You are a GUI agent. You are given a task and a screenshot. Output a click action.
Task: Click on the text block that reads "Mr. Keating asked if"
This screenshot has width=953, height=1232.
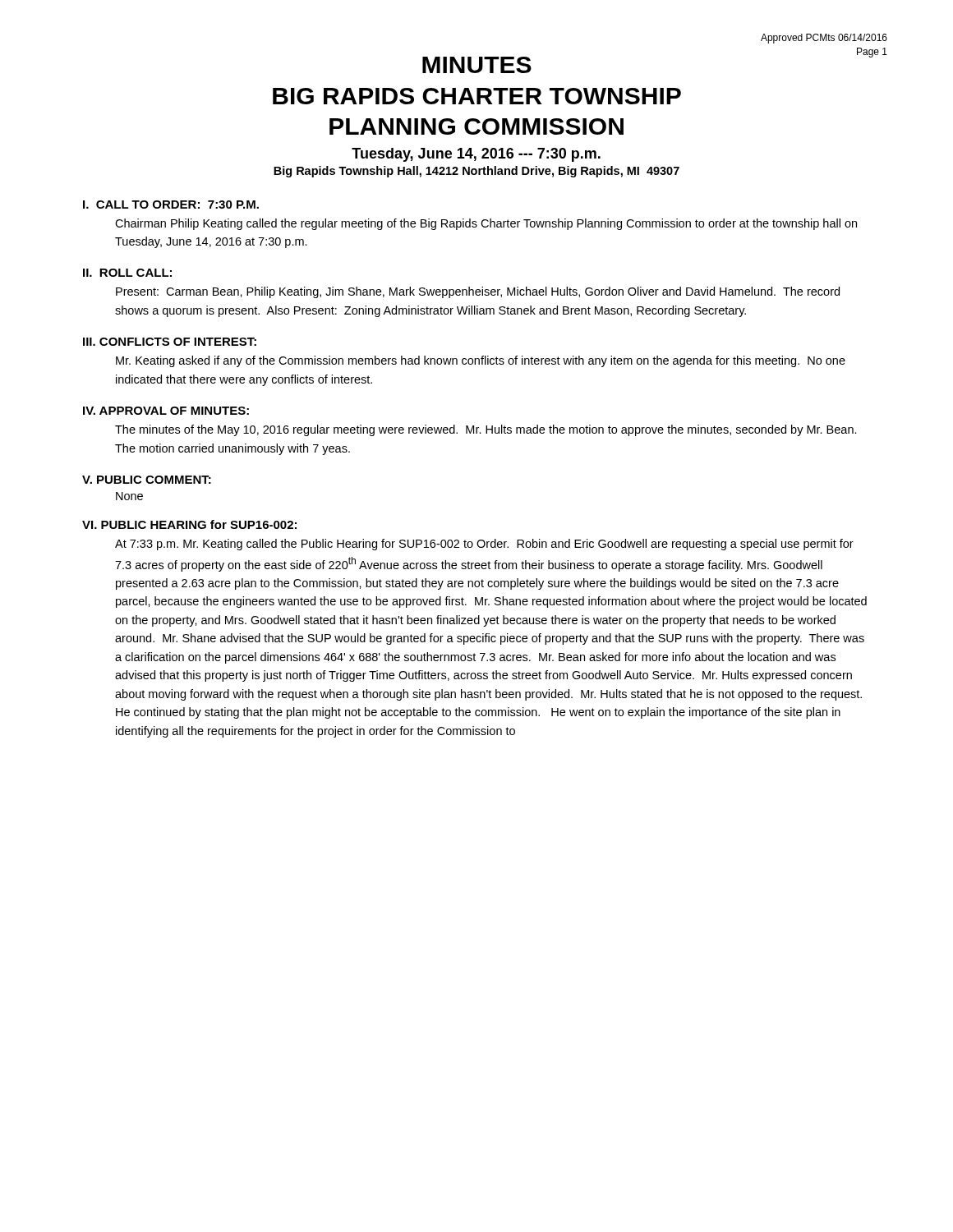[x=480, y=370]
